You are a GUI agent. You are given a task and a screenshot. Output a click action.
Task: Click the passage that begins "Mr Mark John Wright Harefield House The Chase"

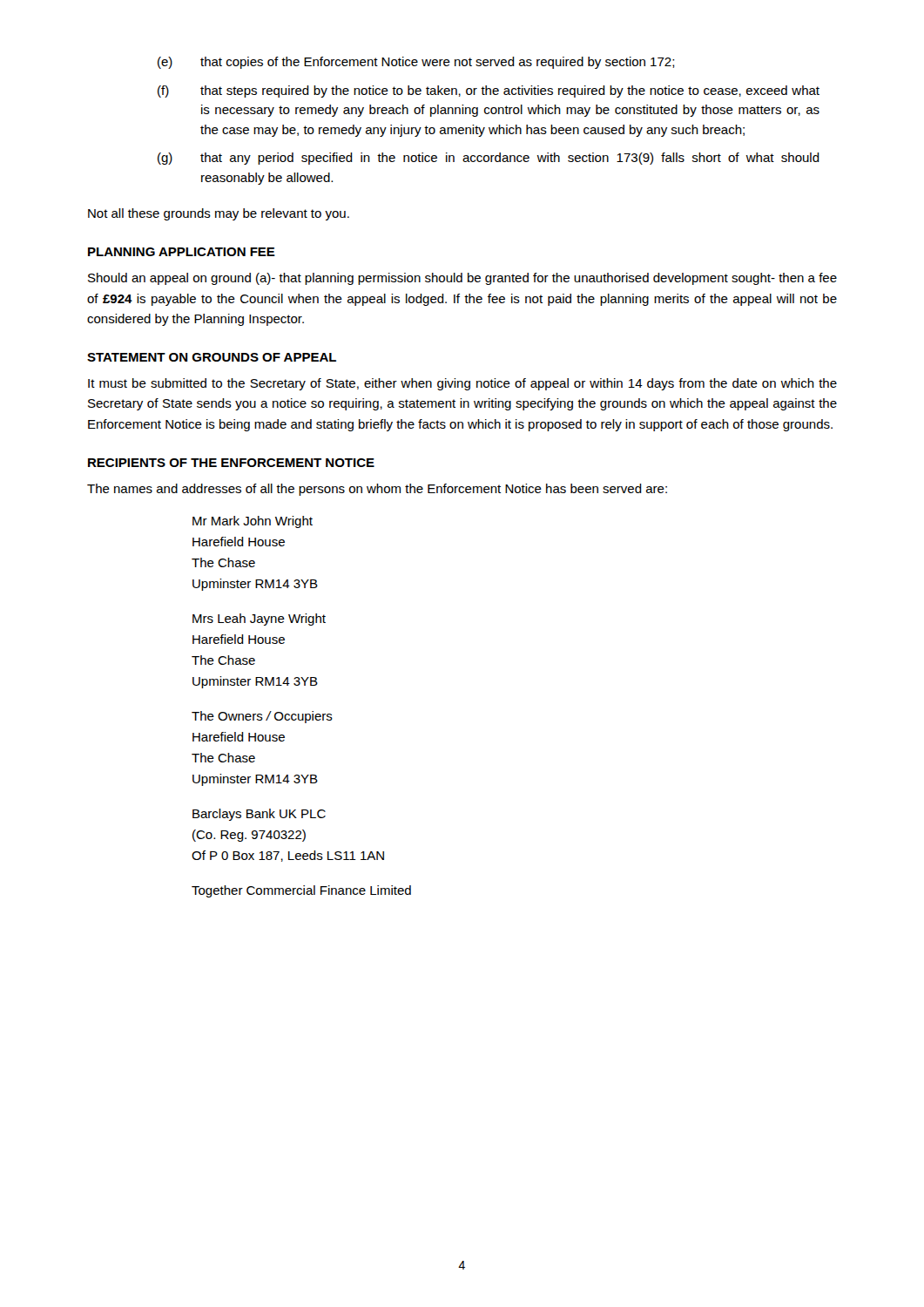click(255, 552)
